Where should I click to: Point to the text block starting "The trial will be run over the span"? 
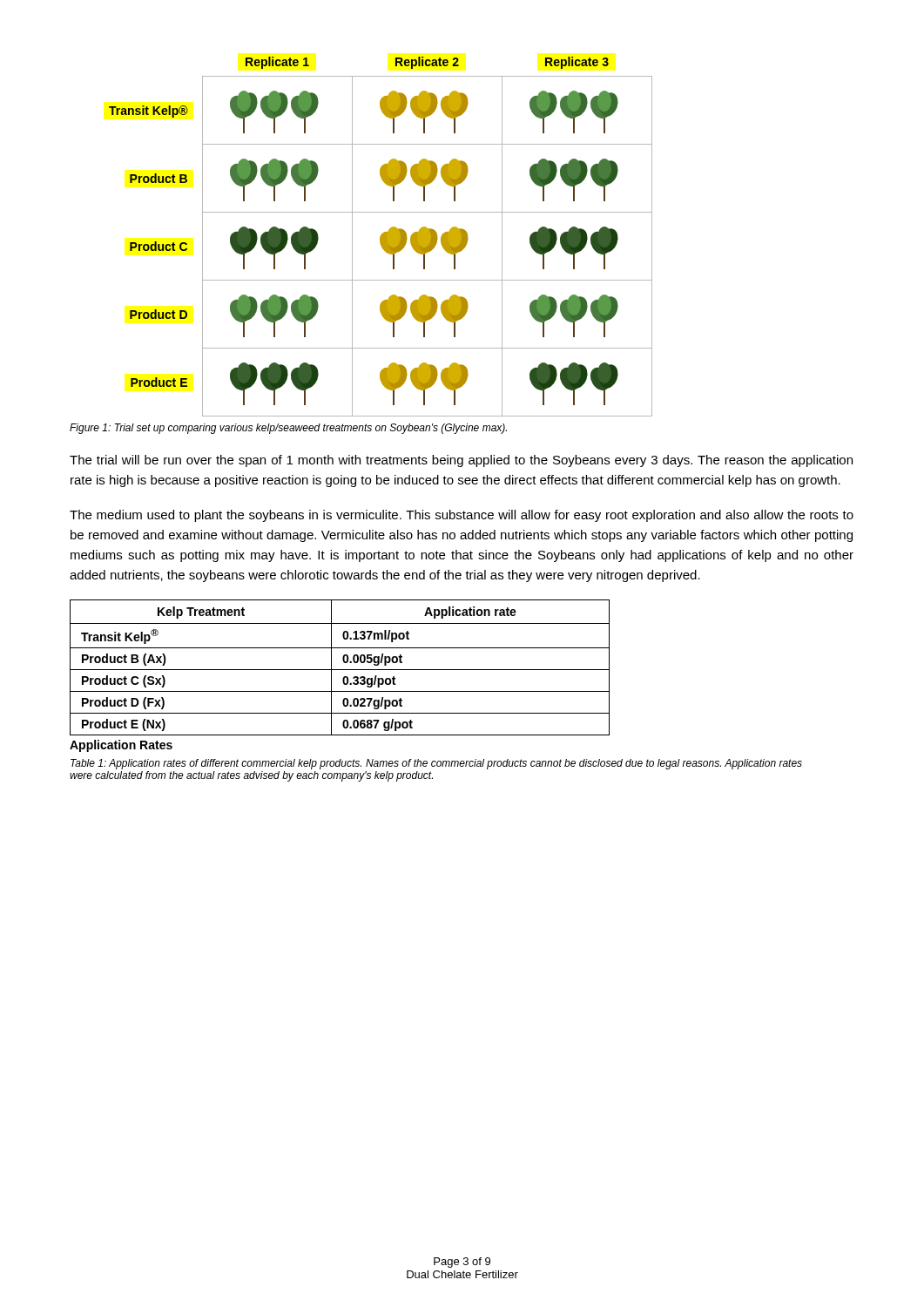pyautogui.click(x=462, y=470)
